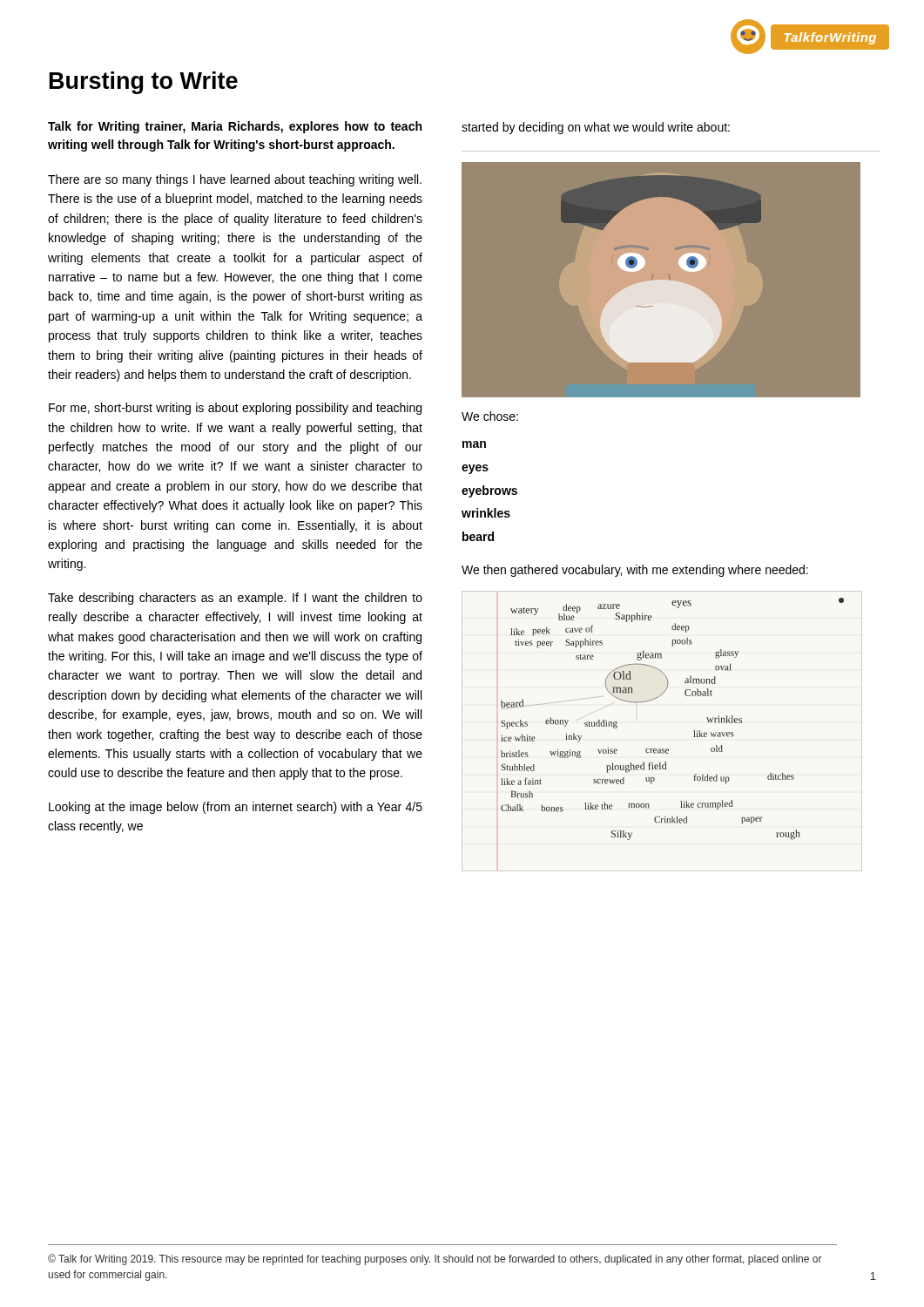This screenshot has height=1307, width=924.
Task: Find the logo
Action: click(809, 37)
